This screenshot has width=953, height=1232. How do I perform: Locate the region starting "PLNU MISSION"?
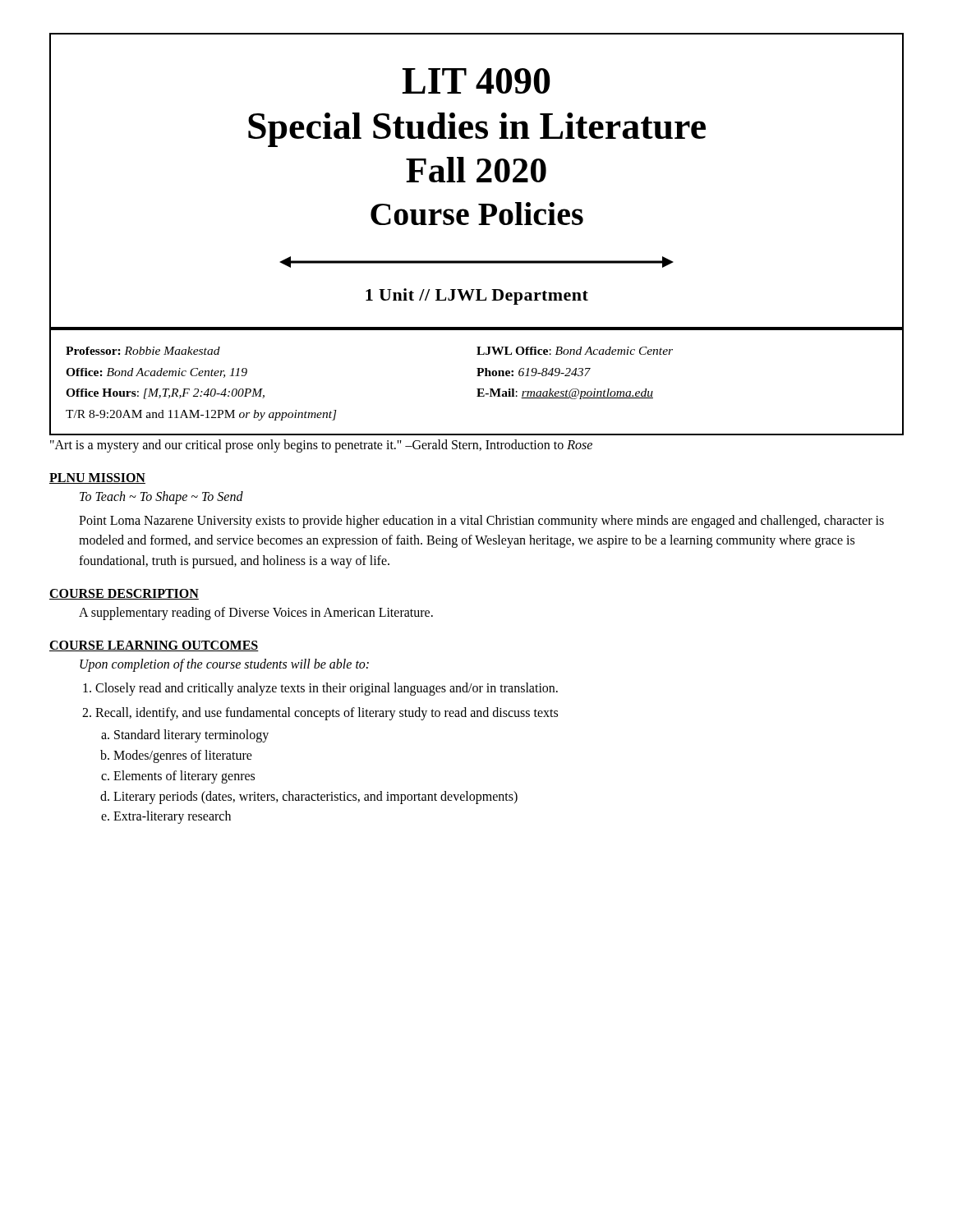pos(97,477)
